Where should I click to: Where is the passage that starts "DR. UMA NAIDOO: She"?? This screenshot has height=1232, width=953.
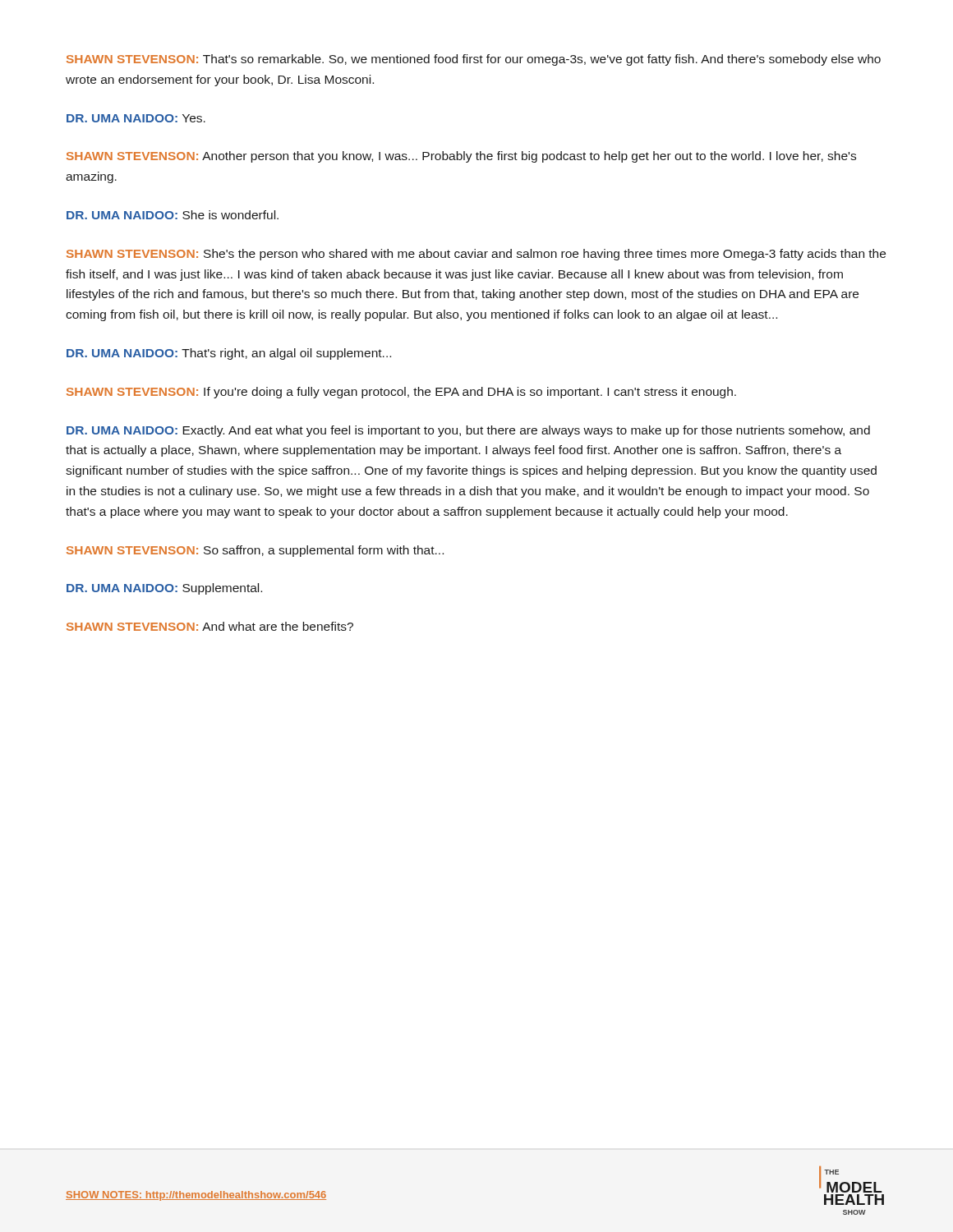[173, 215]
